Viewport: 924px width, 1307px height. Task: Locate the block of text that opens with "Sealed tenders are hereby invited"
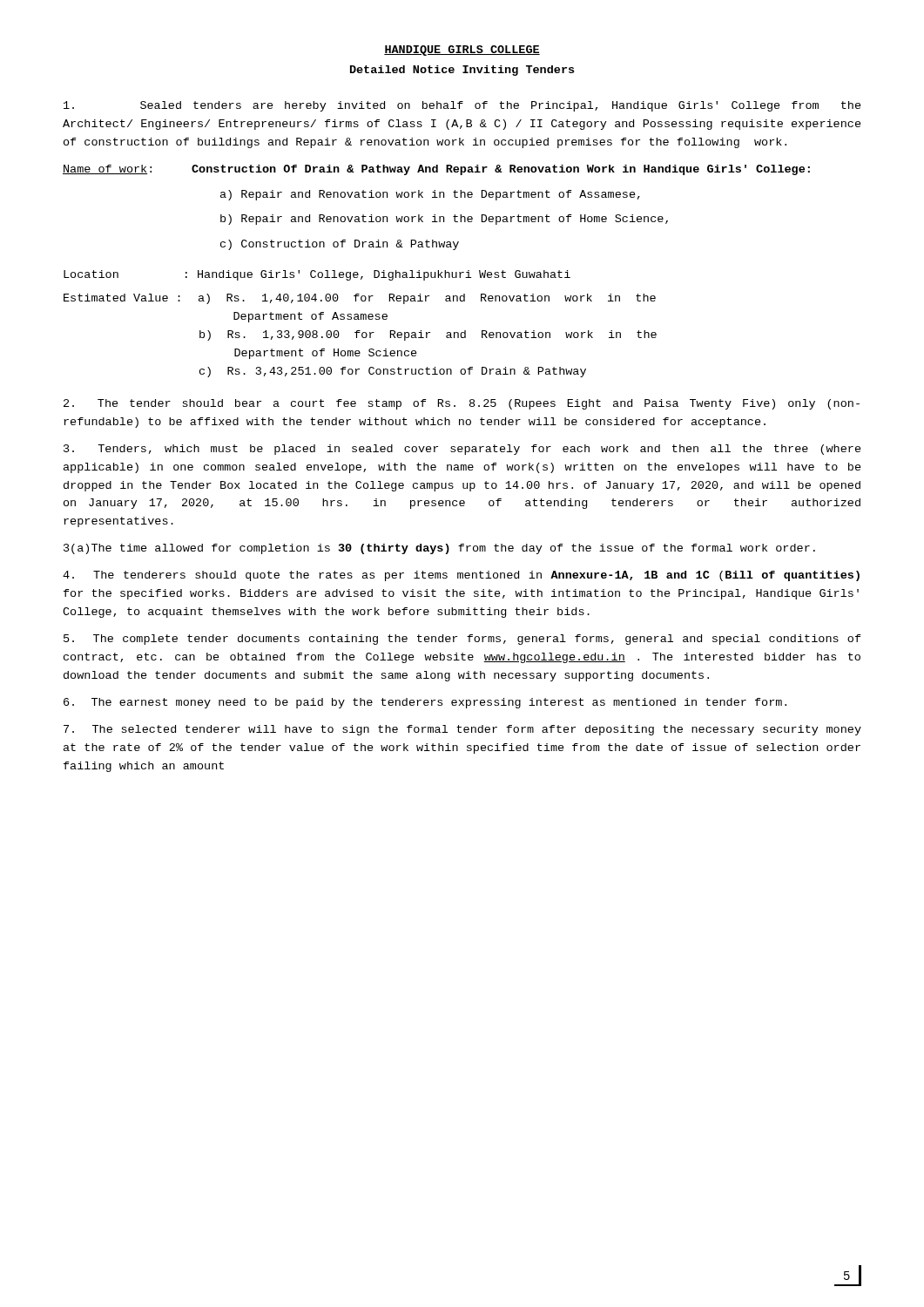point(462,124)
